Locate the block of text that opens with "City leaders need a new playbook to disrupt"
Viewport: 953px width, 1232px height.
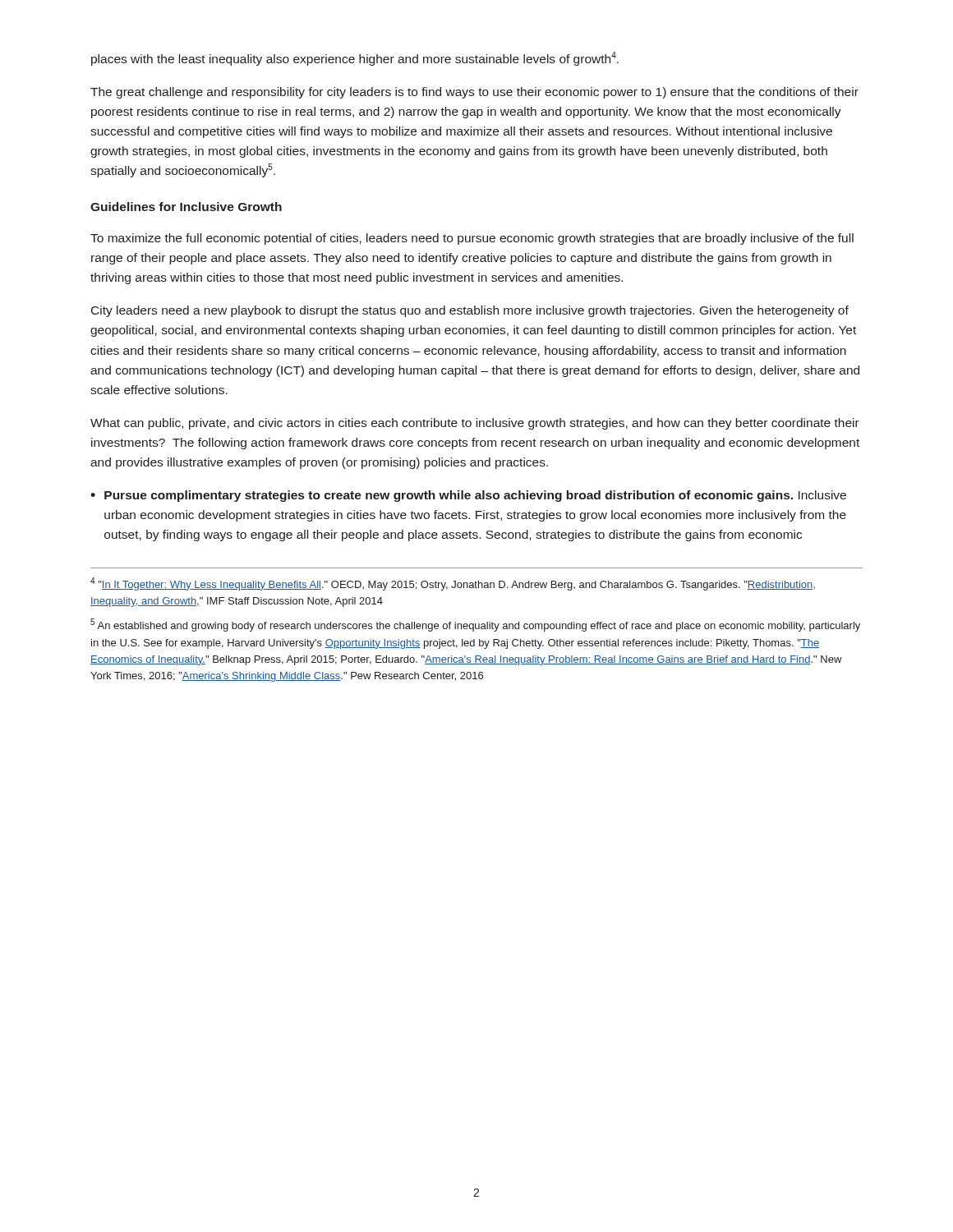point(476,350)
